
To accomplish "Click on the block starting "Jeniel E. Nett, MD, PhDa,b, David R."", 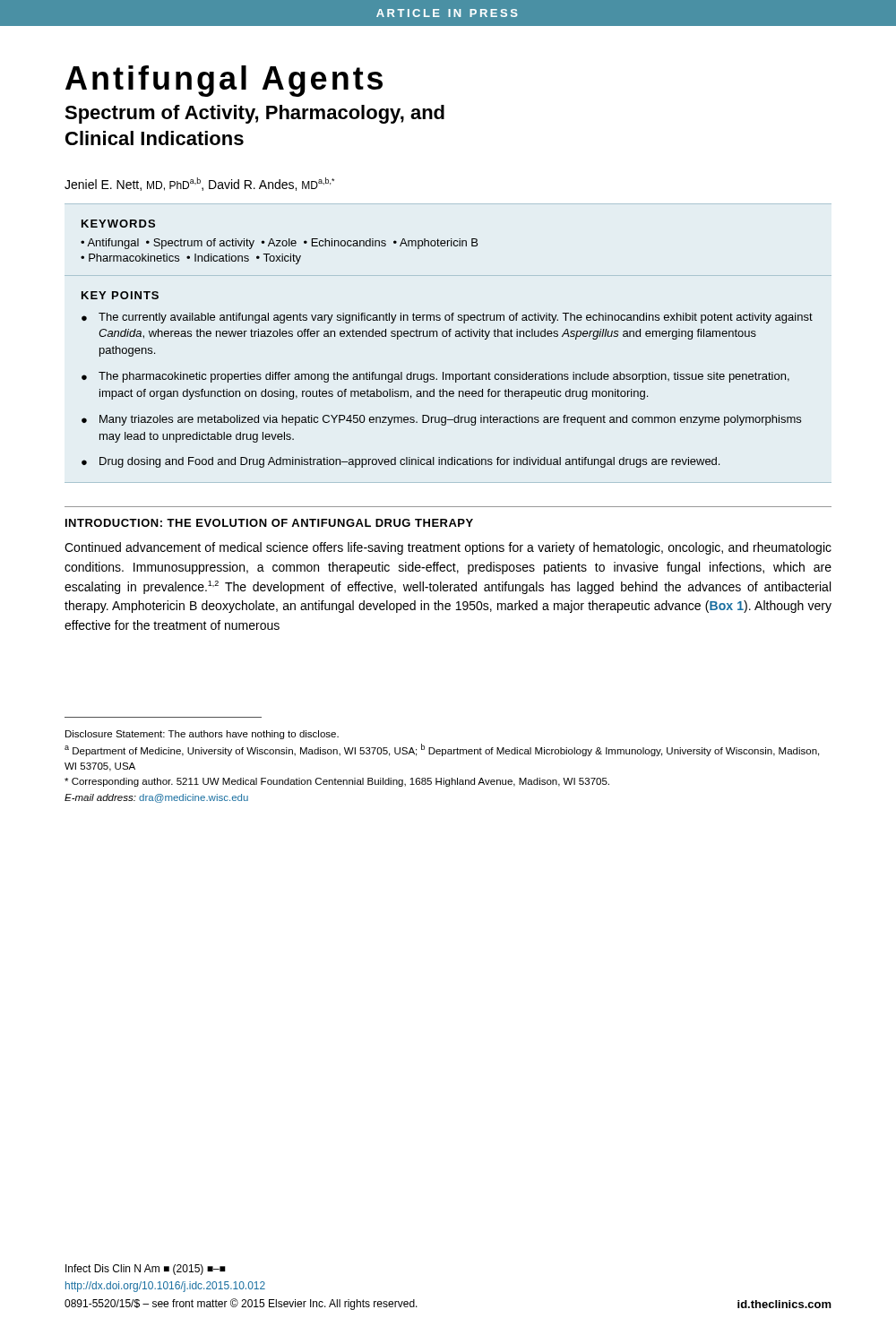I will click(200, 184).
